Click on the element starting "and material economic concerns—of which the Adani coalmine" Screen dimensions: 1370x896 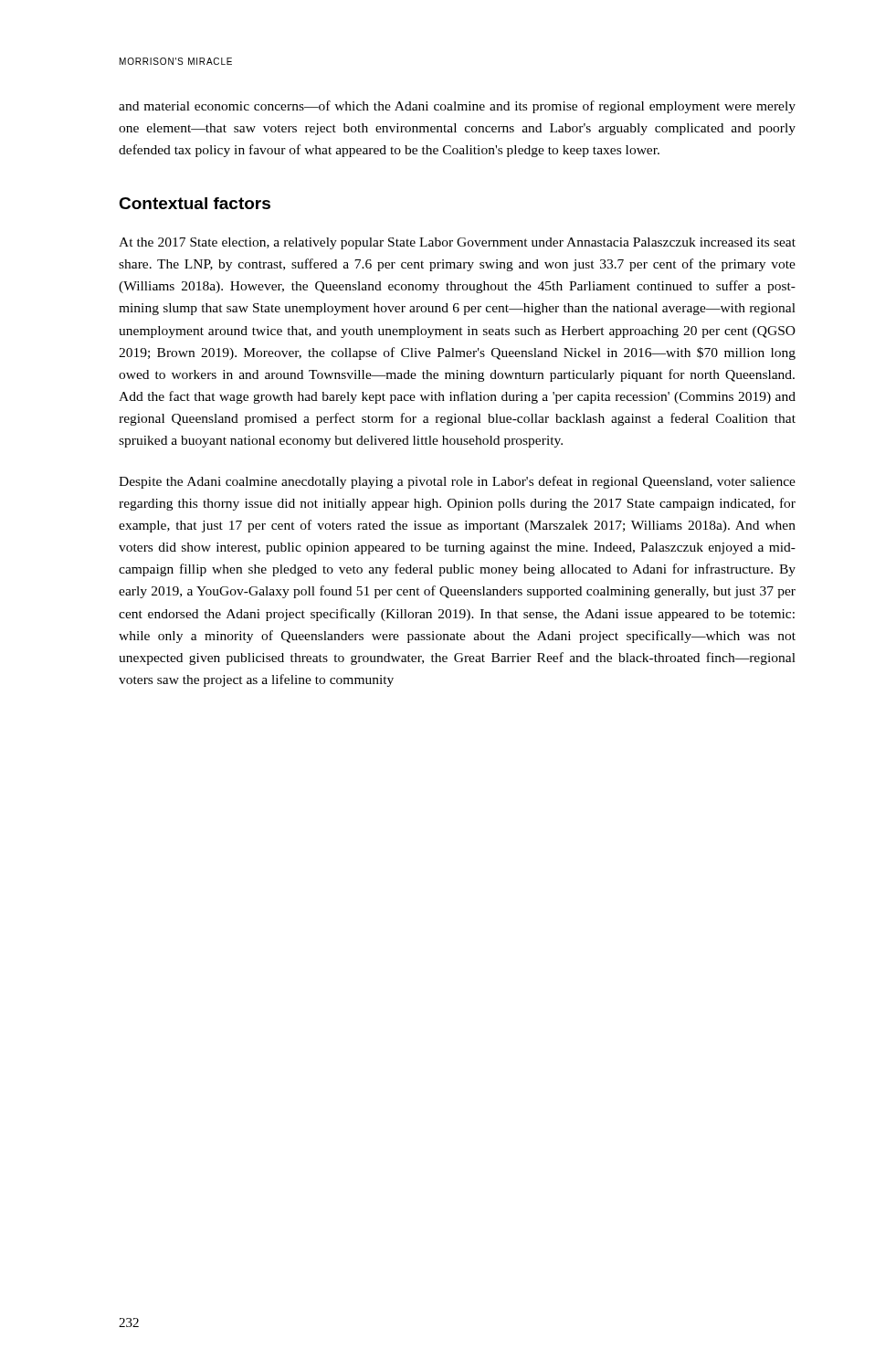[x=457, y=127]
